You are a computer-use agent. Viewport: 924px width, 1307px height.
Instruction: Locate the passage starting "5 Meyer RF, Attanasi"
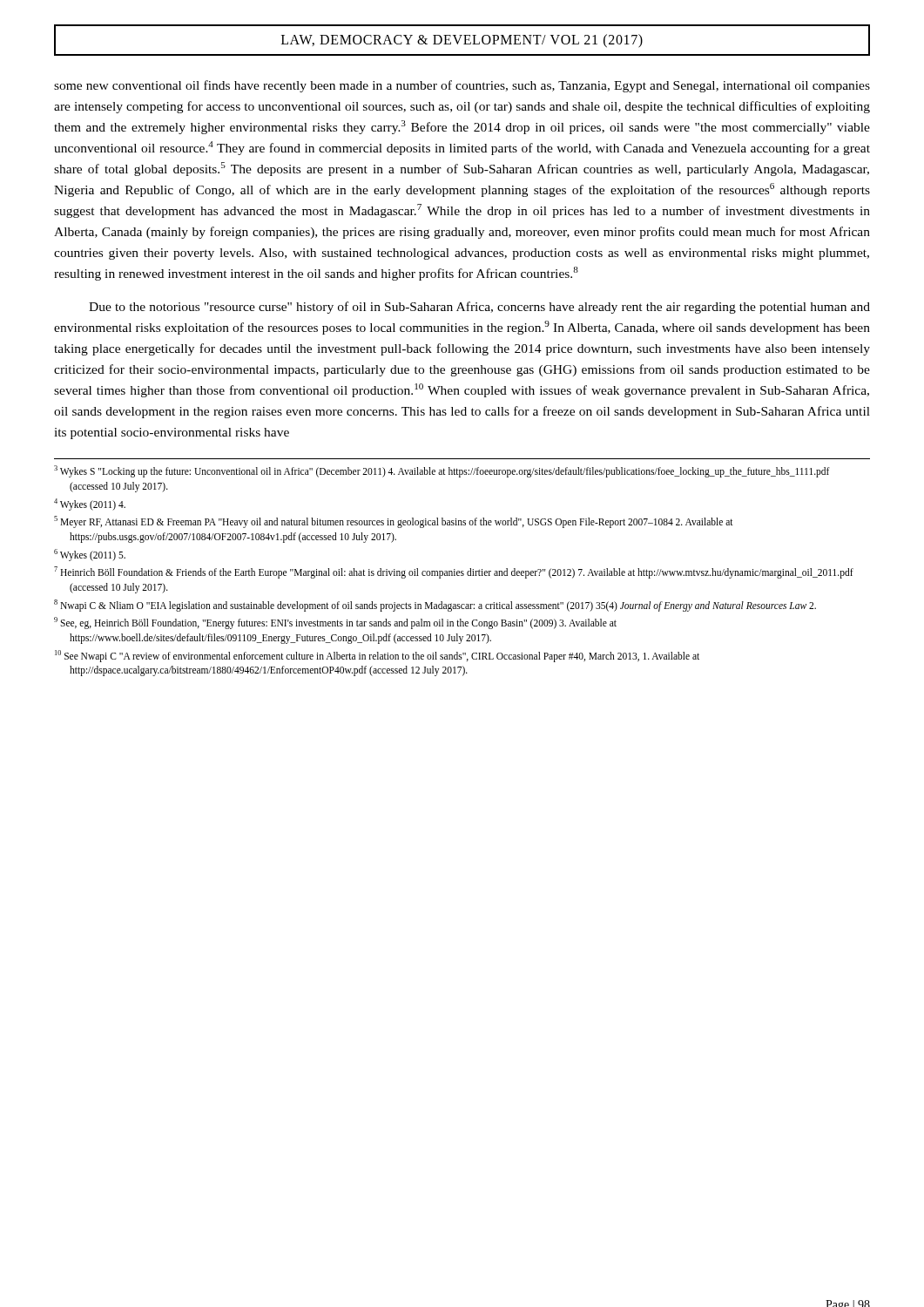[393, 529]
